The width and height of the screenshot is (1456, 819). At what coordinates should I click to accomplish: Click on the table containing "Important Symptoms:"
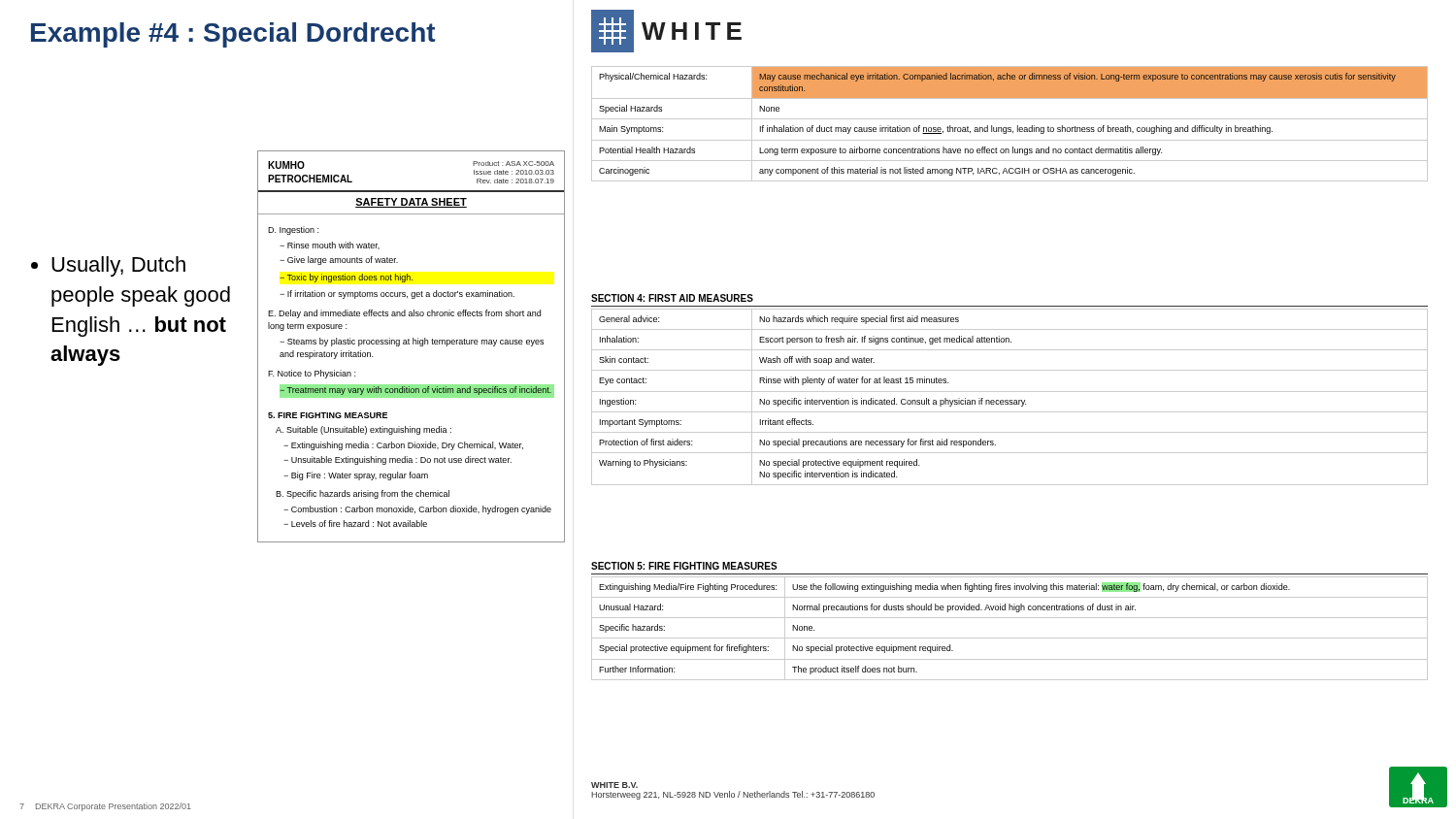1010,397
